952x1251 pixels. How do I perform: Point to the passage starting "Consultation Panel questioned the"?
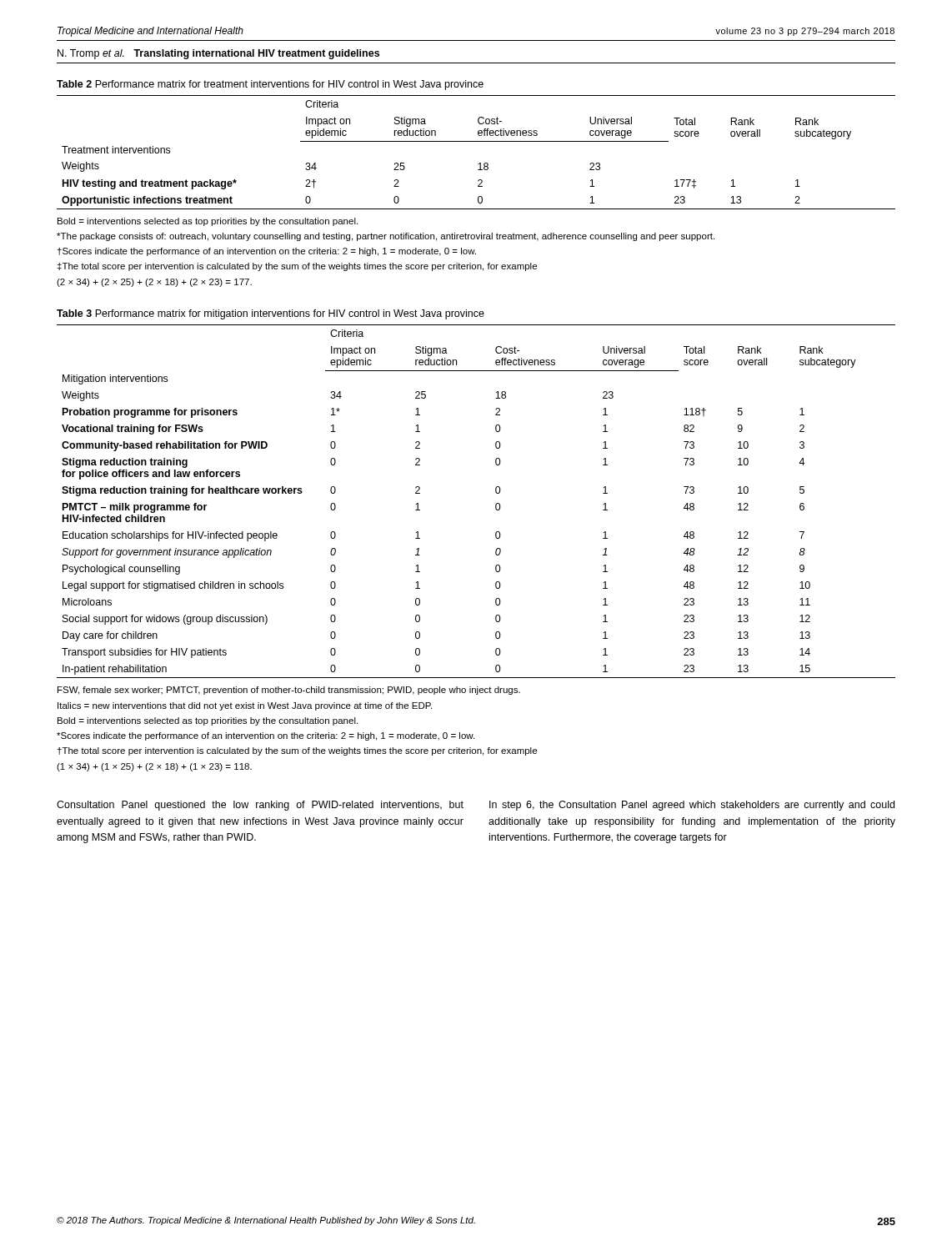[x=260, y=822]
